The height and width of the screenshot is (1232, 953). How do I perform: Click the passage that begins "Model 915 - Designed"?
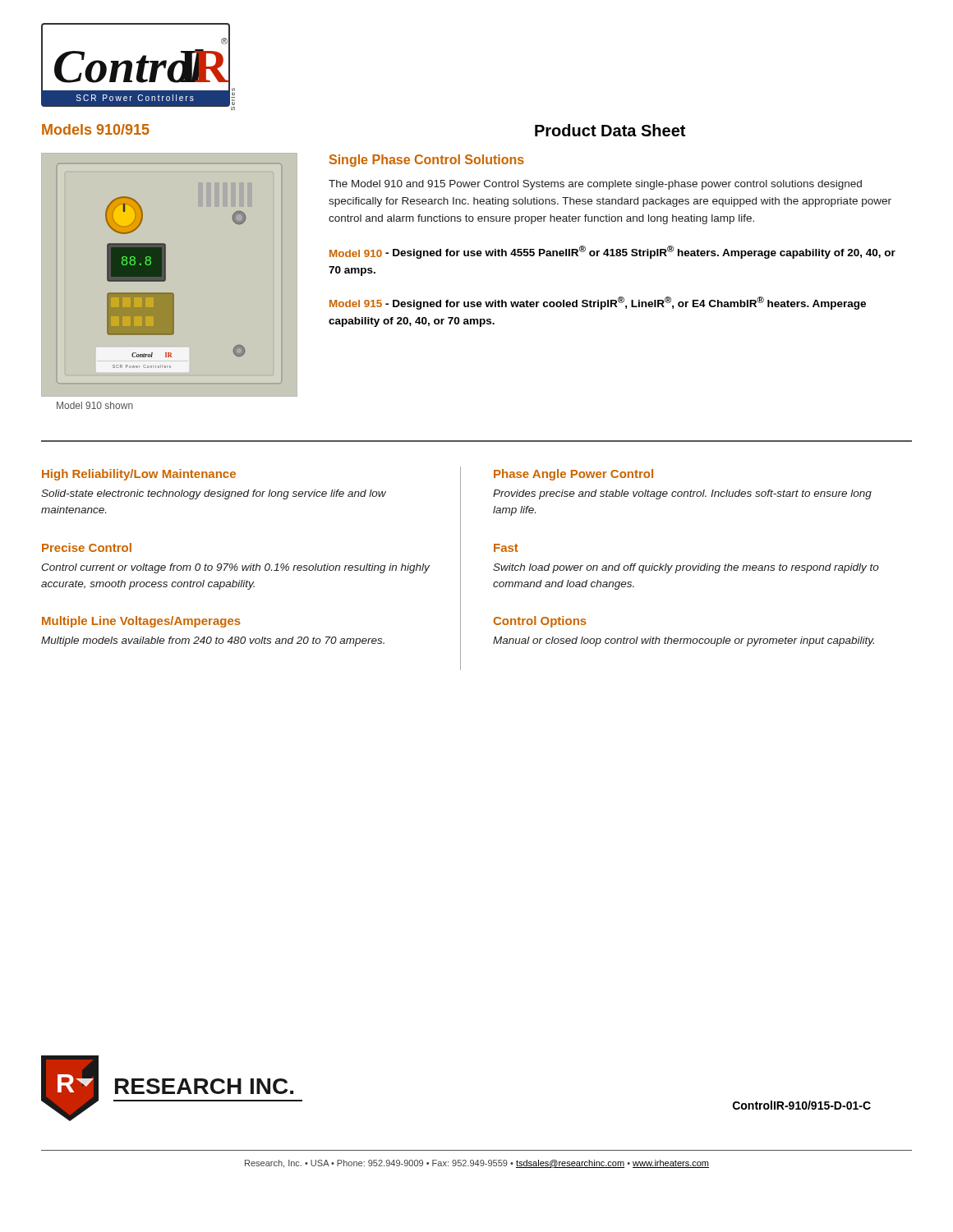(x=597, y=310)
